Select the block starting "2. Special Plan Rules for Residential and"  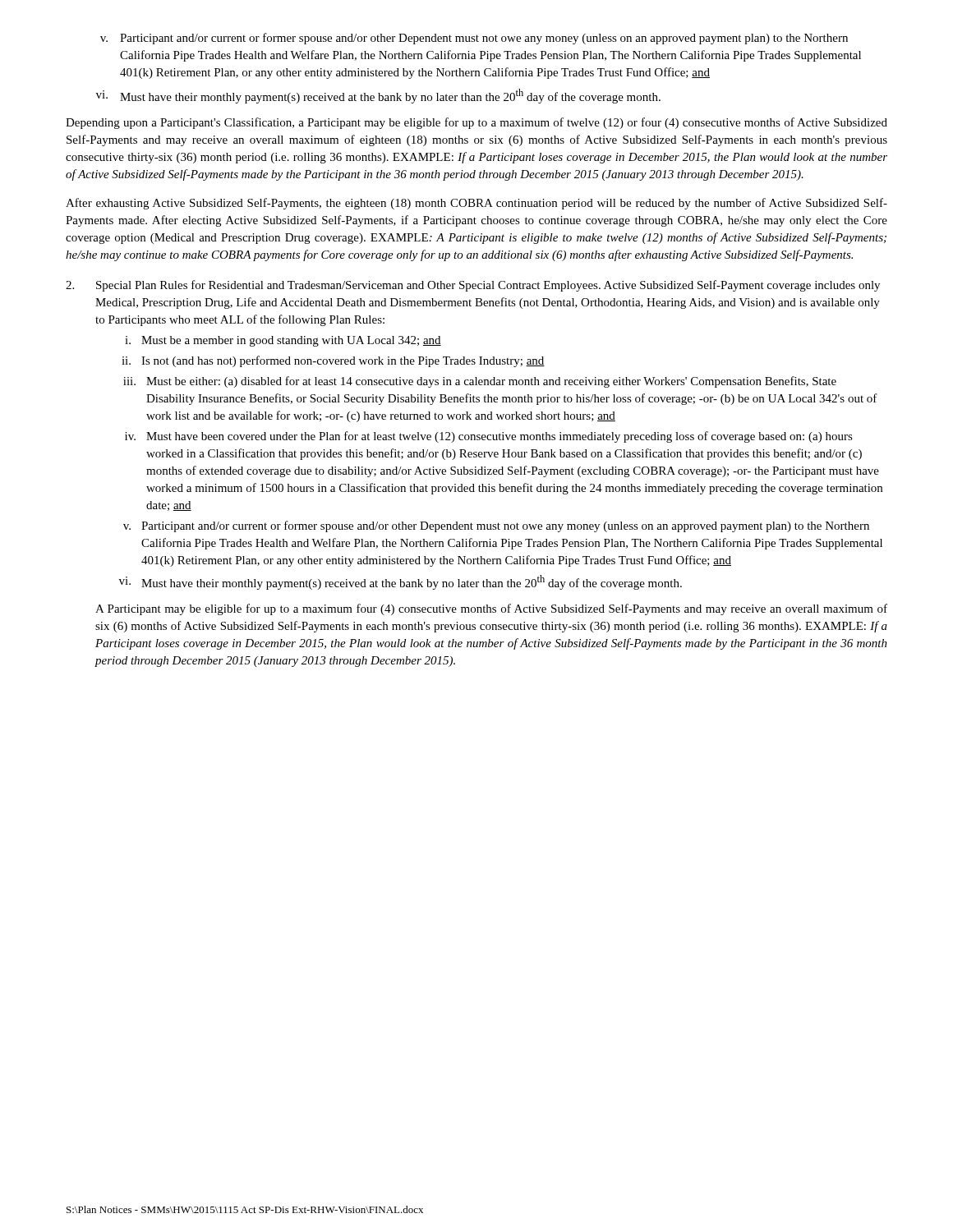point(476,473)
